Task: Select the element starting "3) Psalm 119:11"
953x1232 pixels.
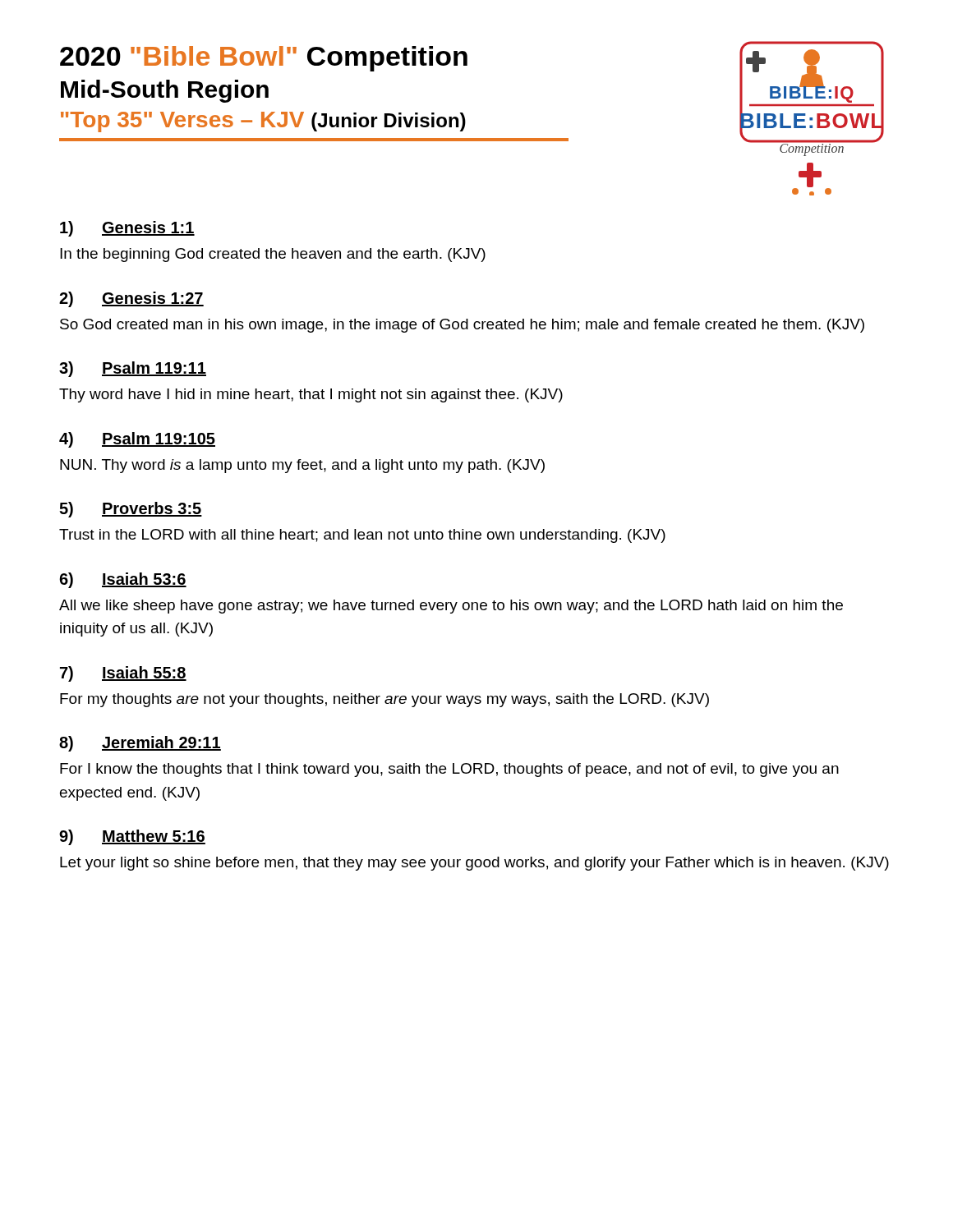Action: click(x=476, y=383)
